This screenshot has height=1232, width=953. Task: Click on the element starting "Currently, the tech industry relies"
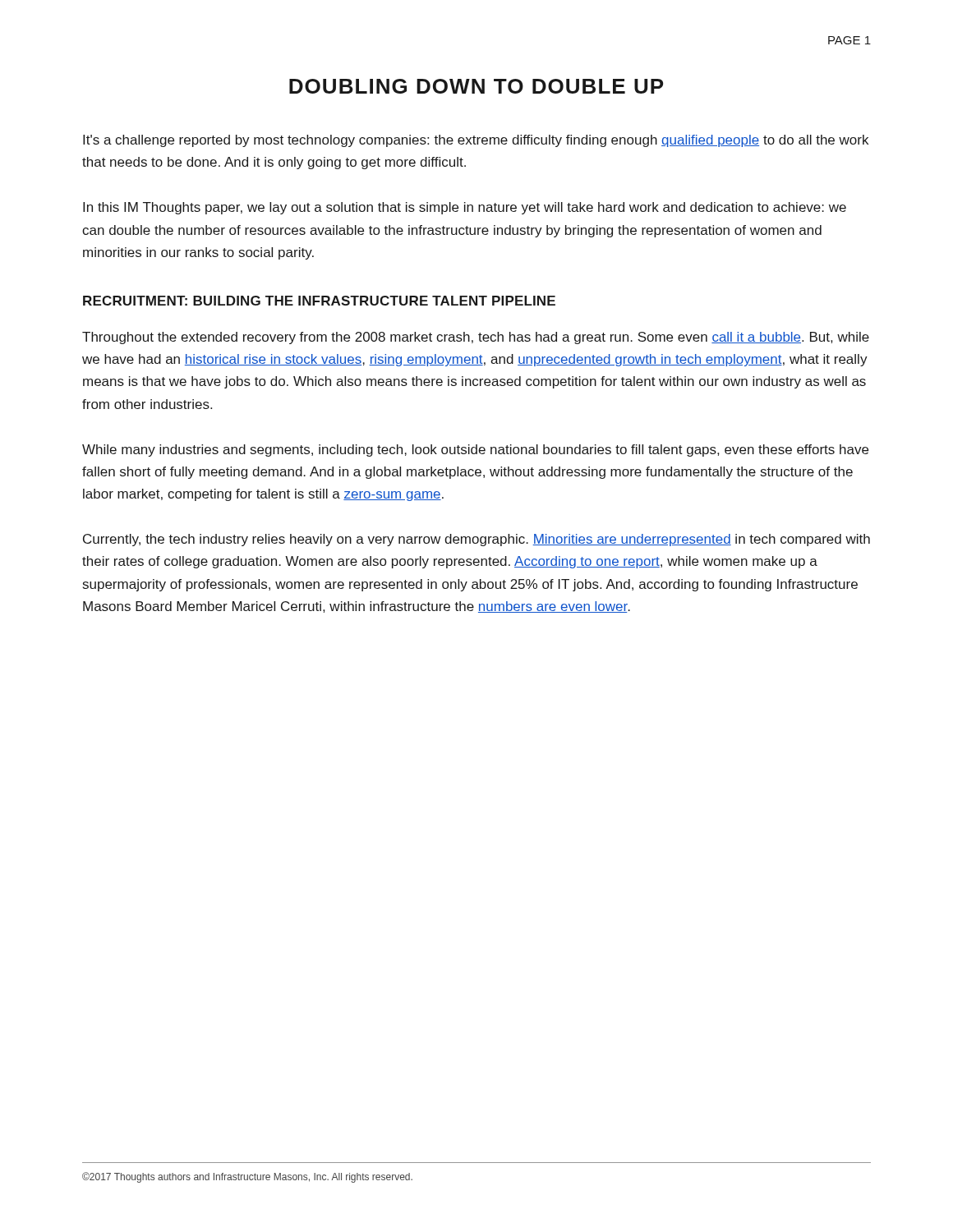tap(476, 573)
